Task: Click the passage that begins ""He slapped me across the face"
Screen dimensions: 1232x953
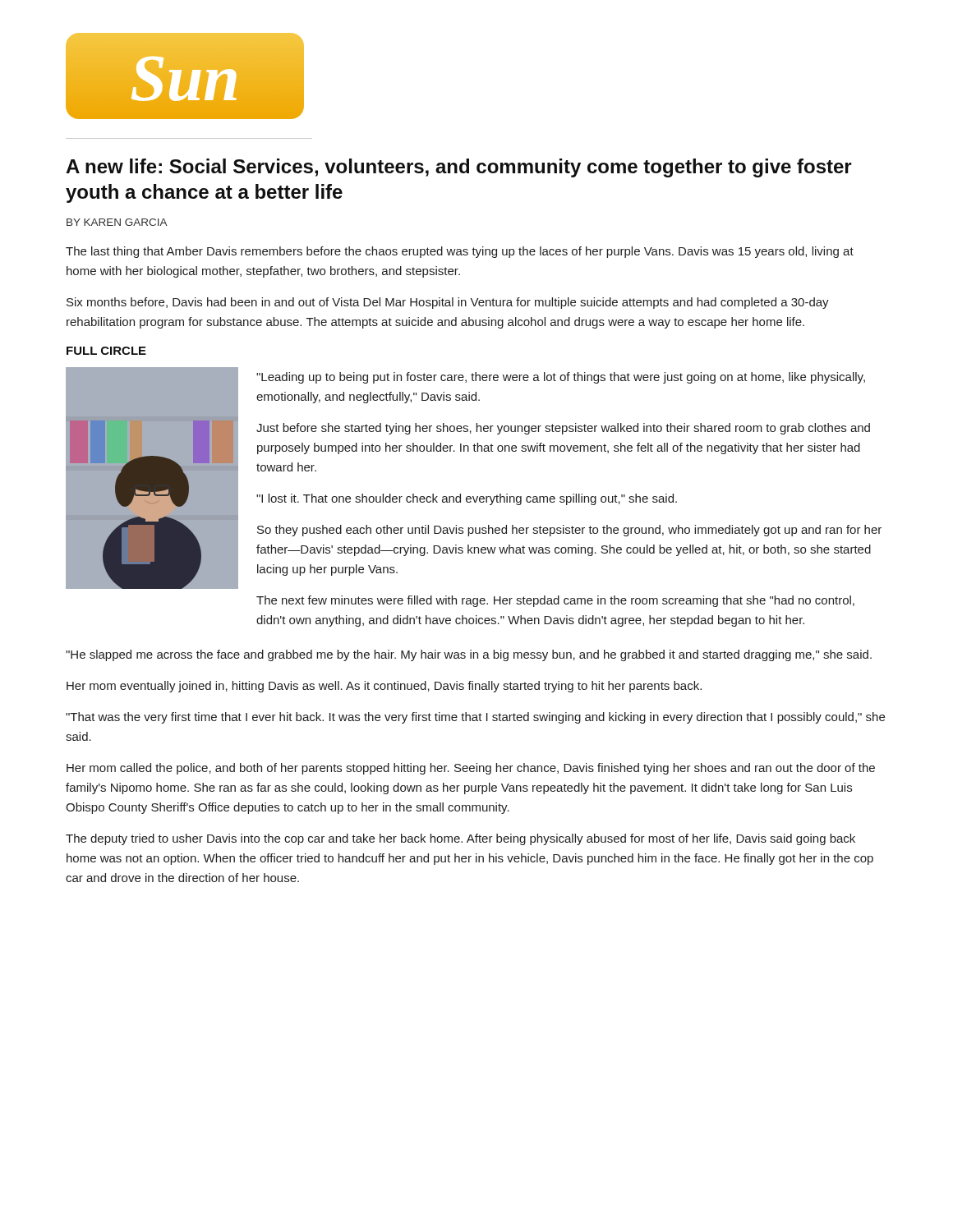Action: [469, 654]
